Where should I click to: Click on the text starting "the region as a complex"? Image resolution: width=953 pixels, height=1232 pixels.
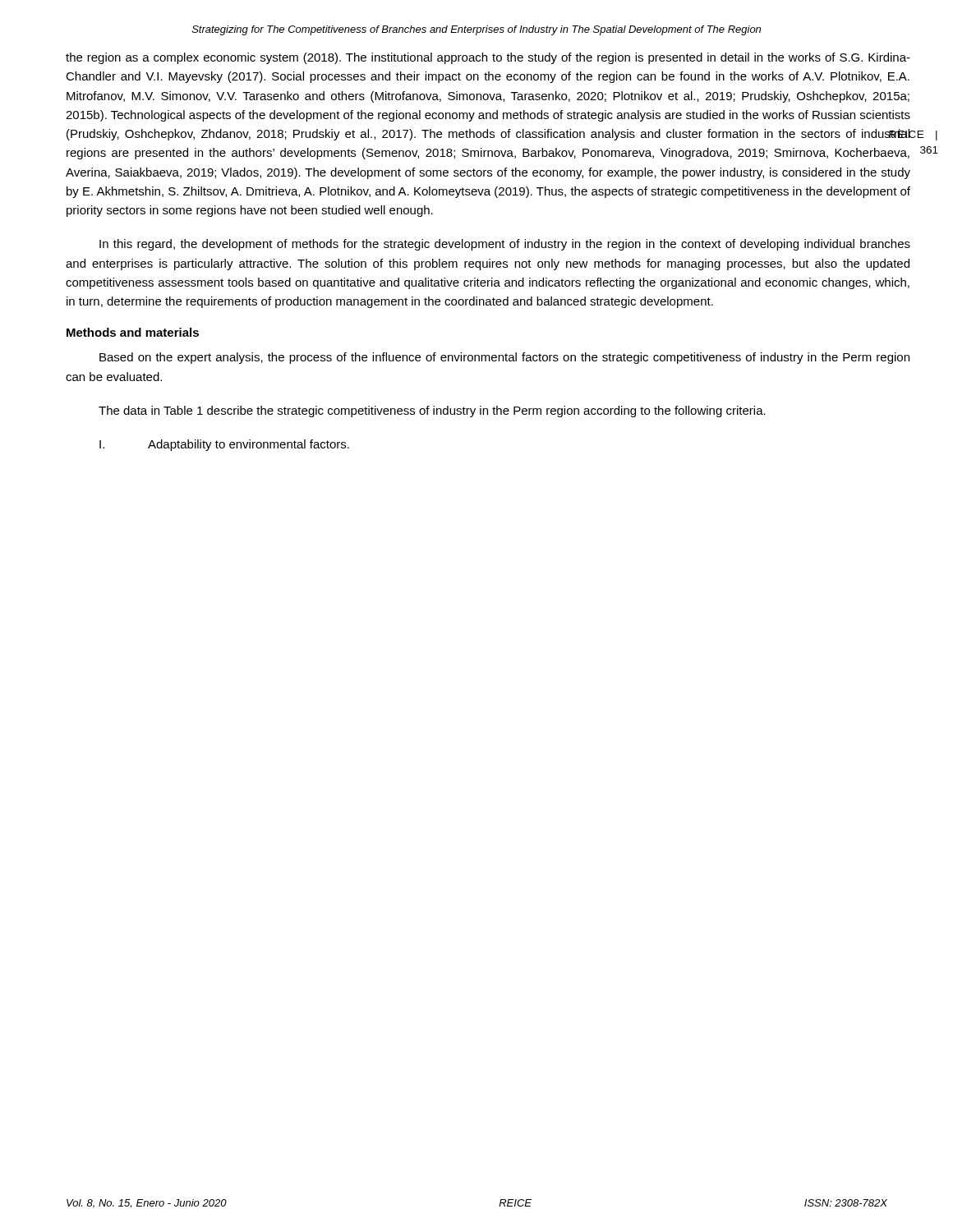click(488, 134)
